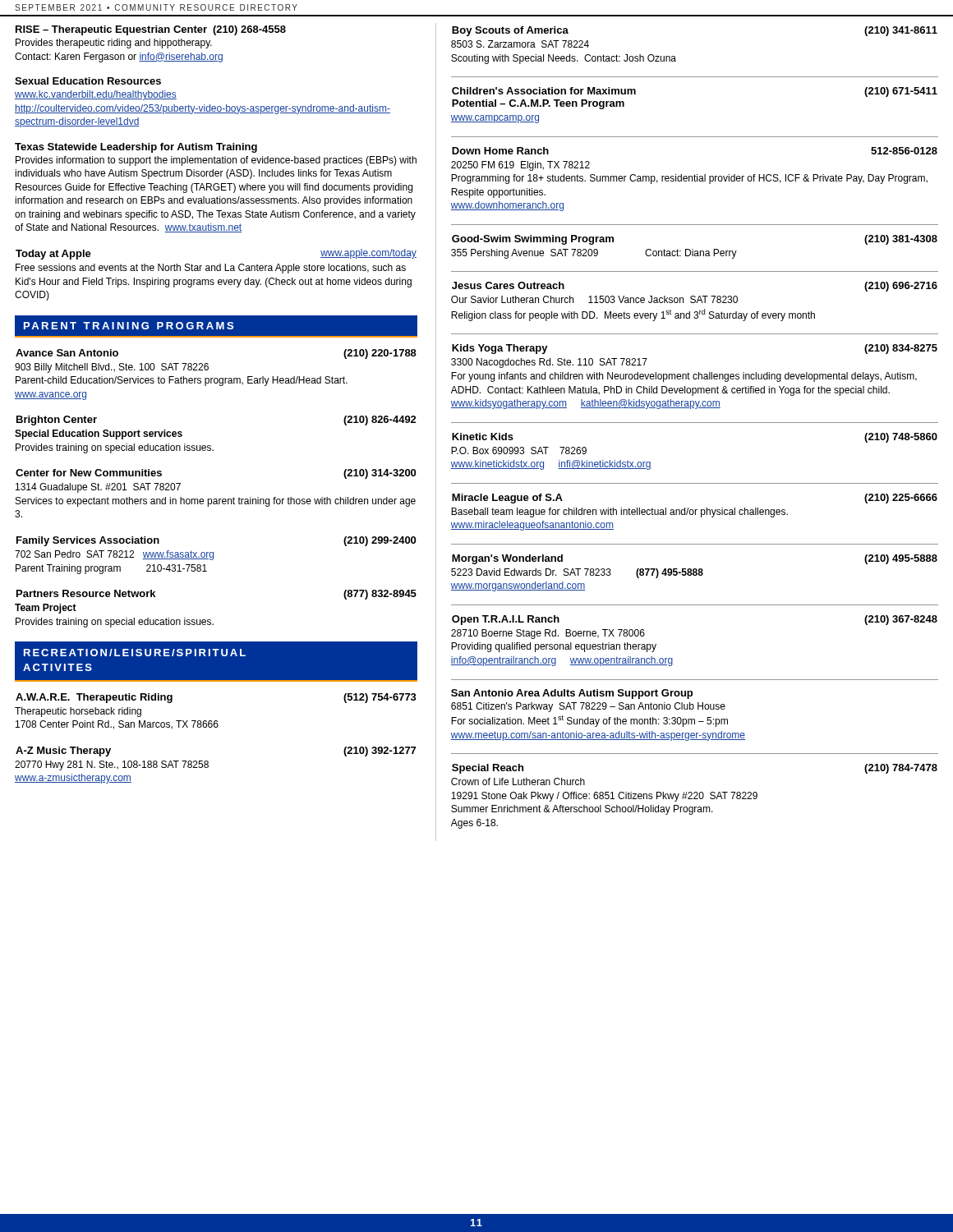
Task: Click on the element starting "A.W.A.R.E. Therapeutic Riding (512) 754-6773 Therapeutic horseback"
Action: click(x=216, y=711)
